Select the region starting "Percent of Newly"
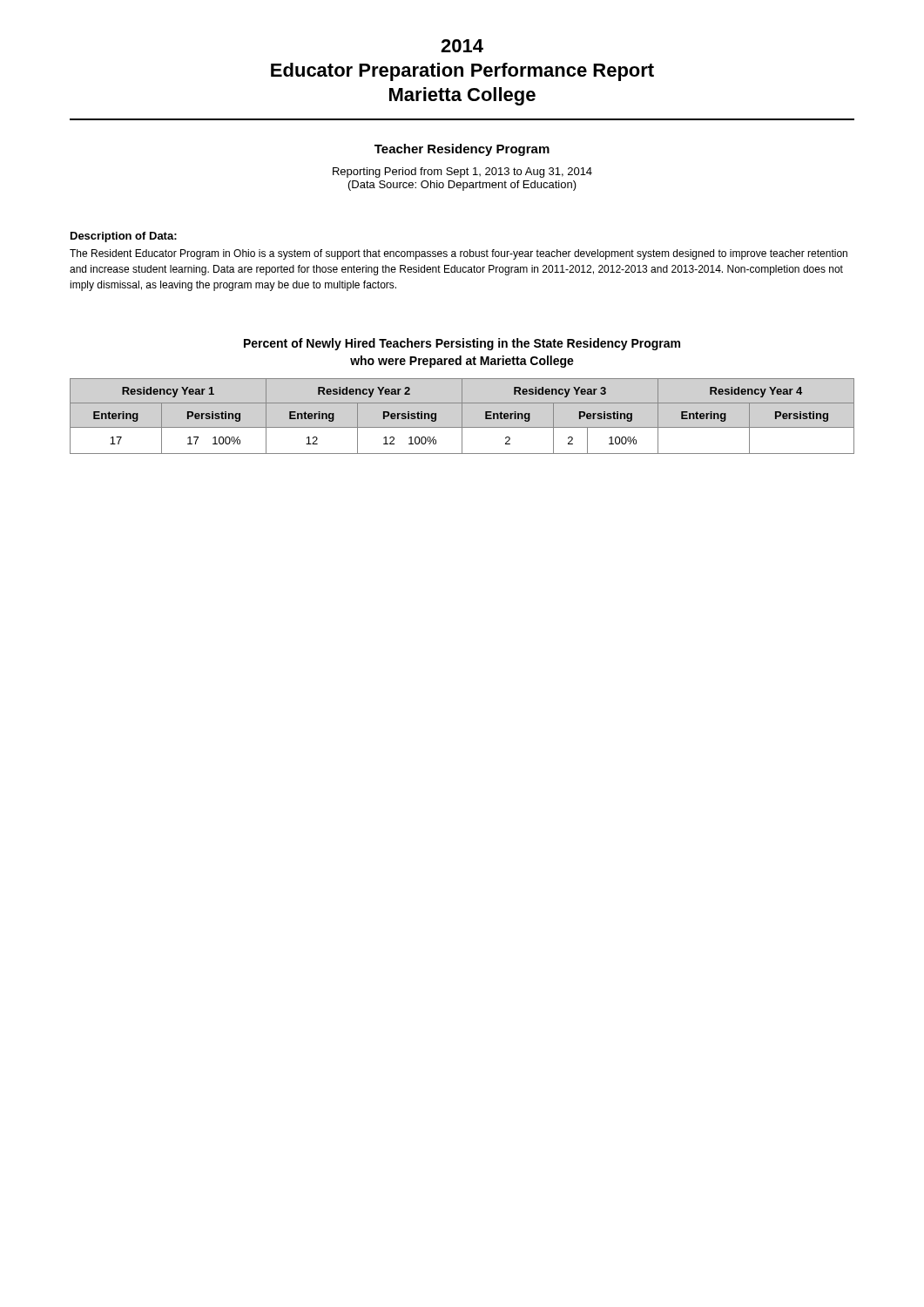 (462, 343)
